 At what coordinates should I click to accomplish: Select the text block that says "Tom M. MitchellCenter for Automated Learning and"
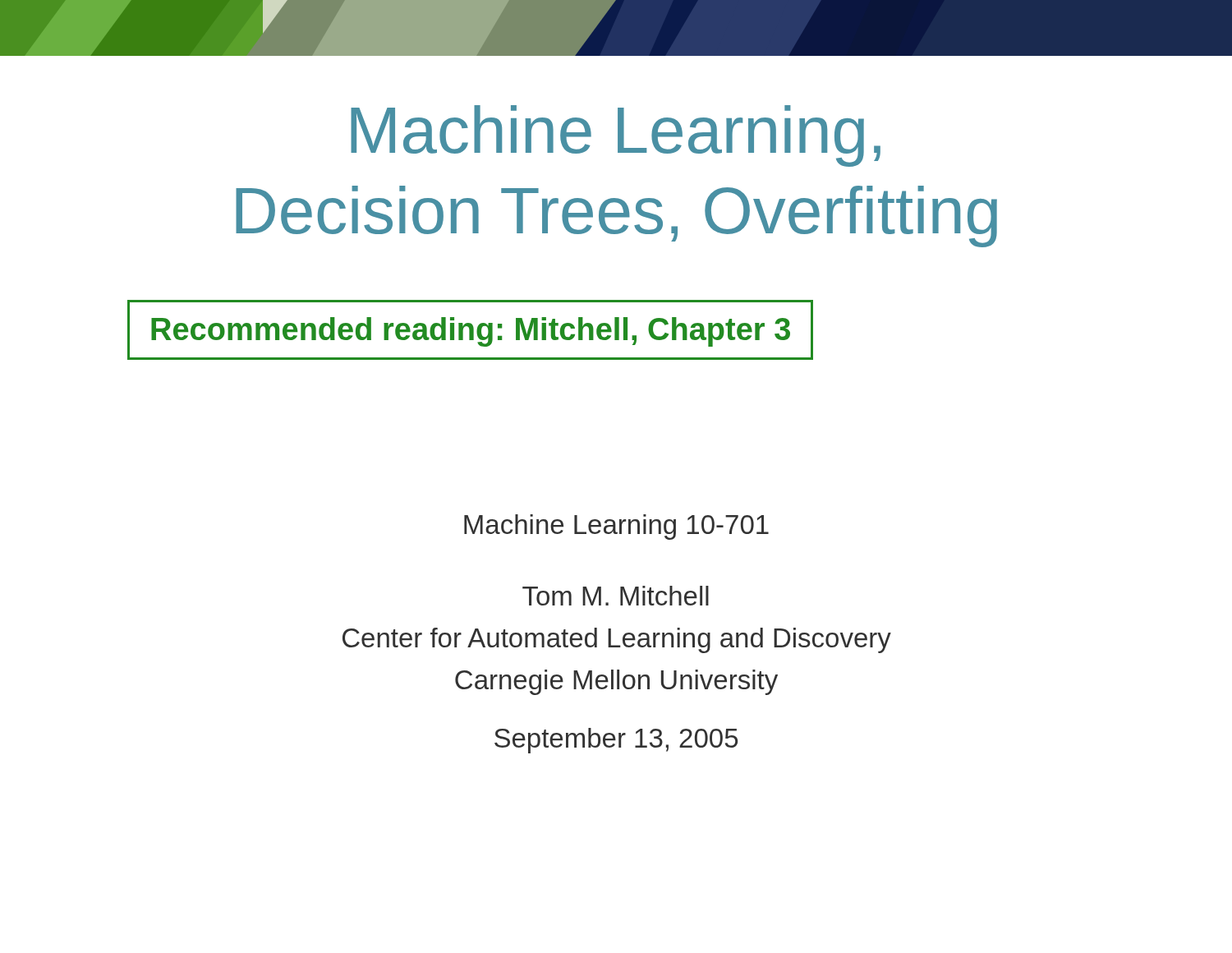(616, 638)
